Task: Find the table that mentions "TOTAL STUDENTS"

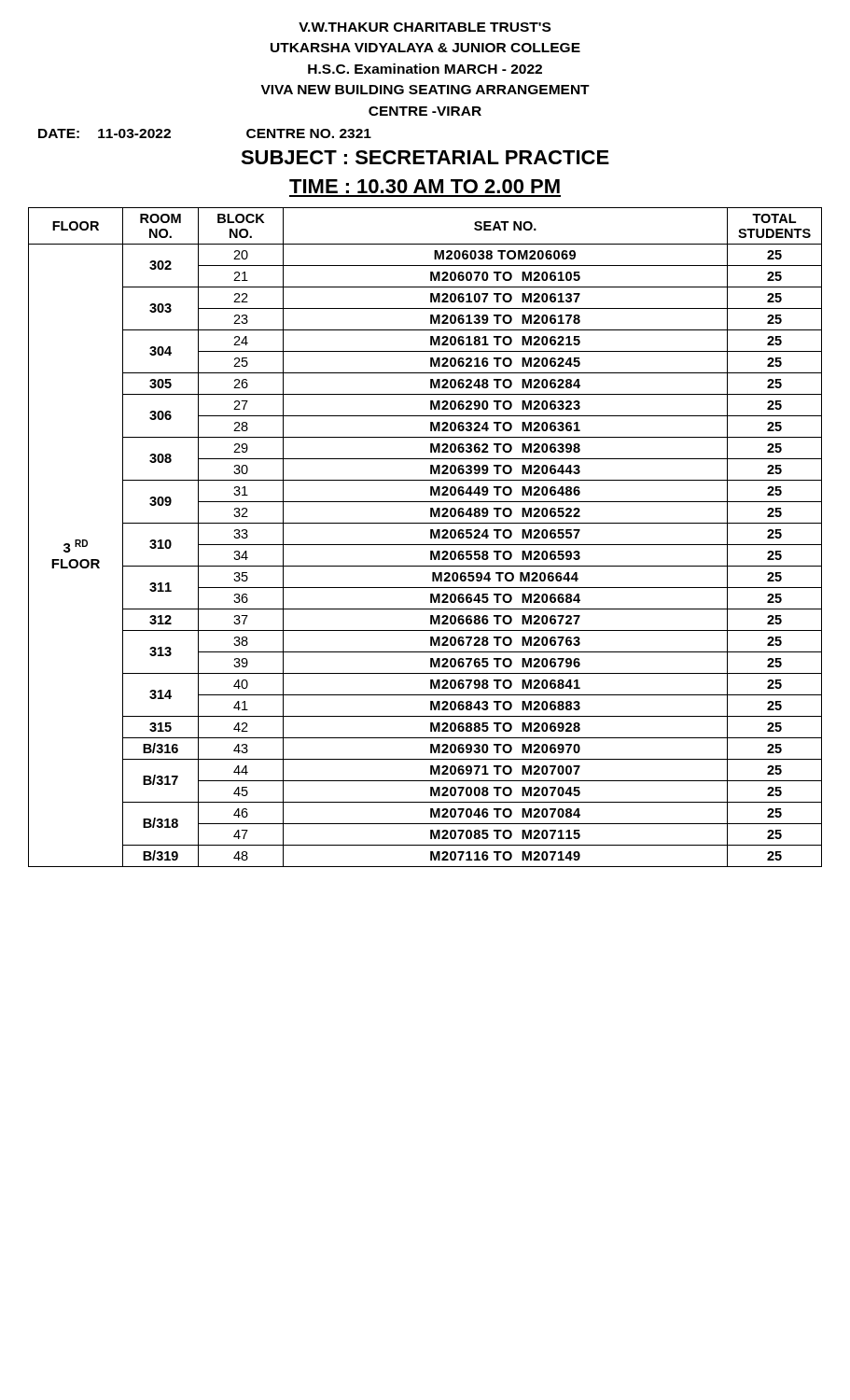Action: click(x=425, y=537)
